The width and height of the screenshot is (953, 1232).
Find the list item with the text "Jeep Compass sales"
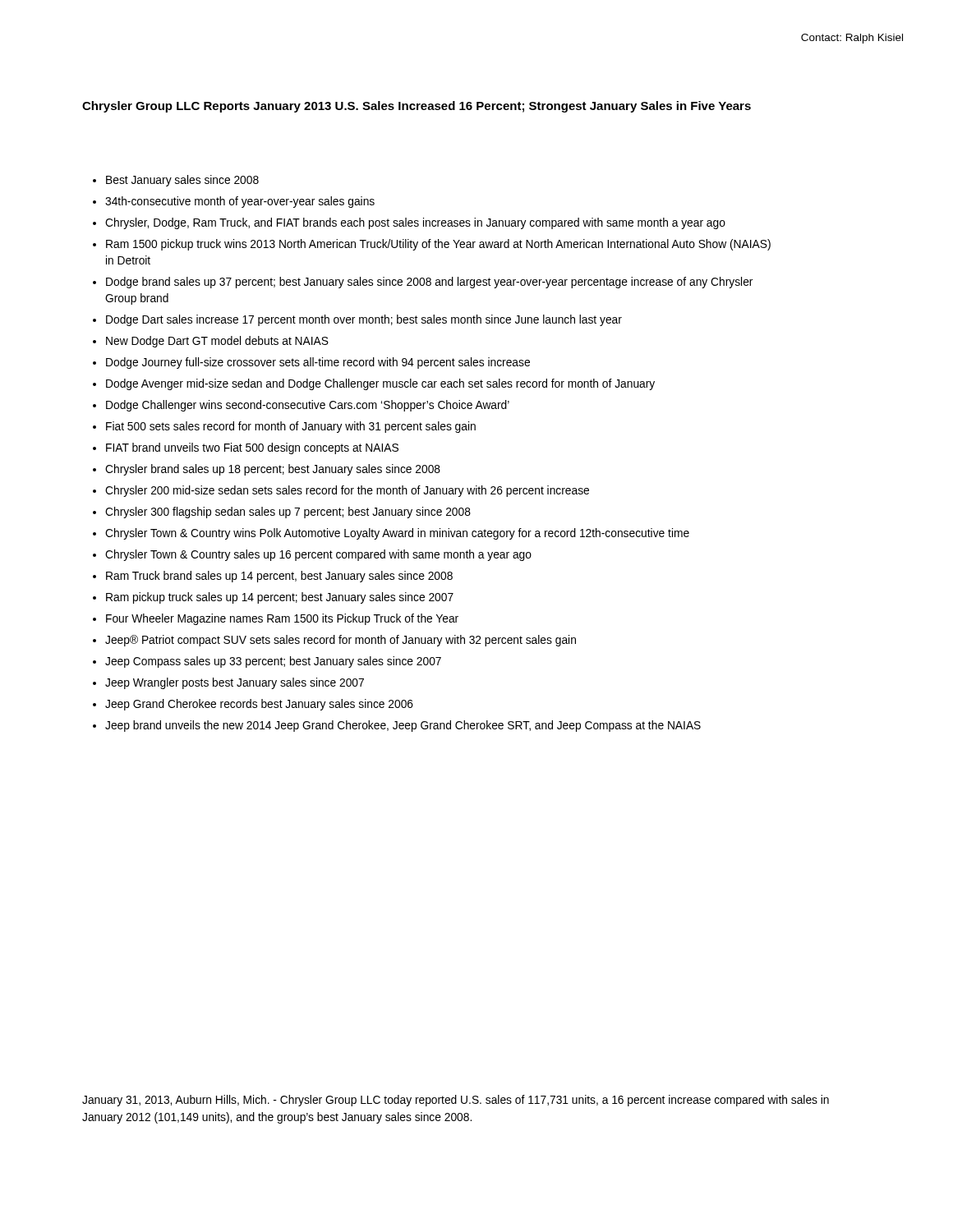pyautogui.click(x=273, y=662)
